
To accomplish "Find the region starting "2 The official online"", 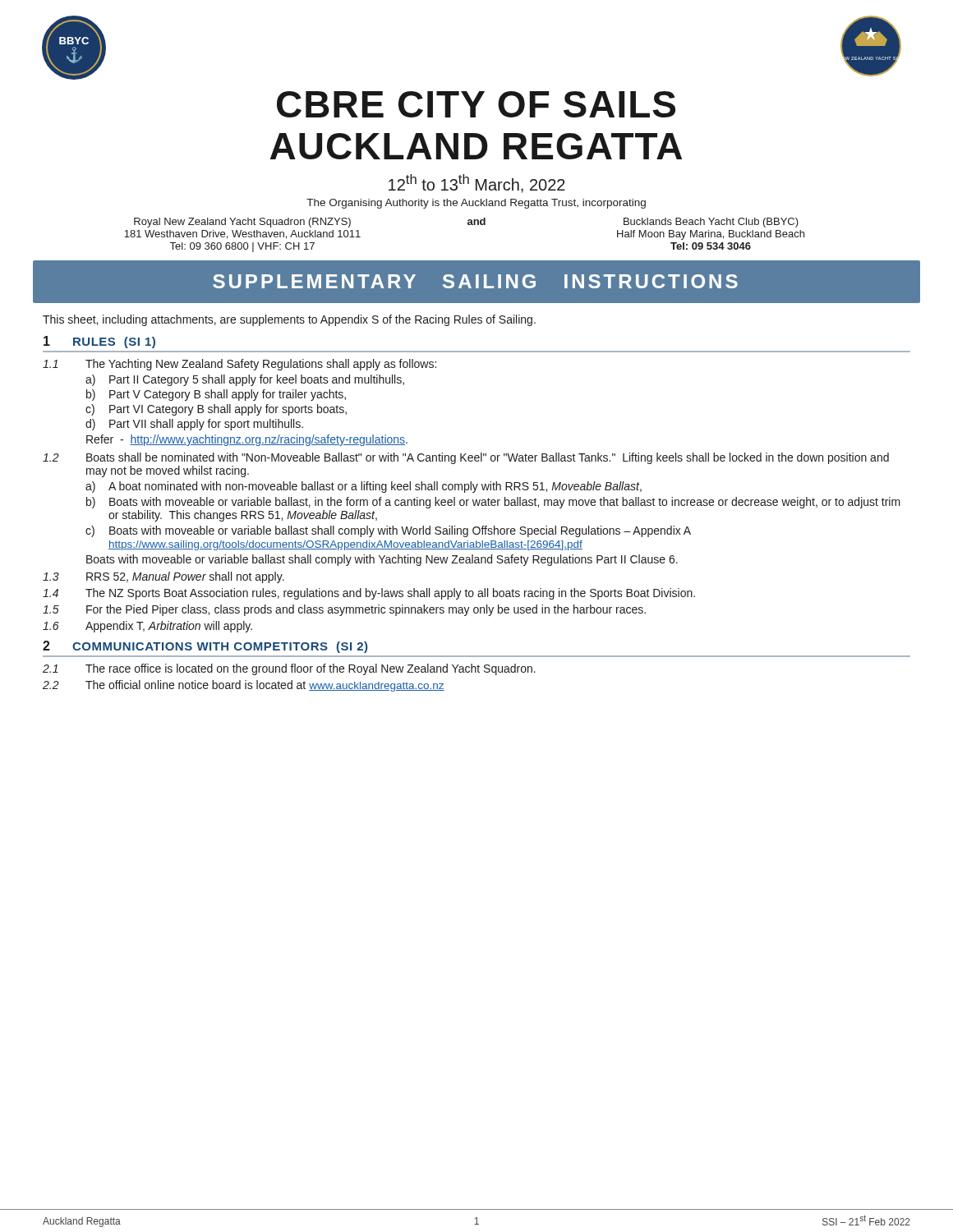I will pos(244,686).
